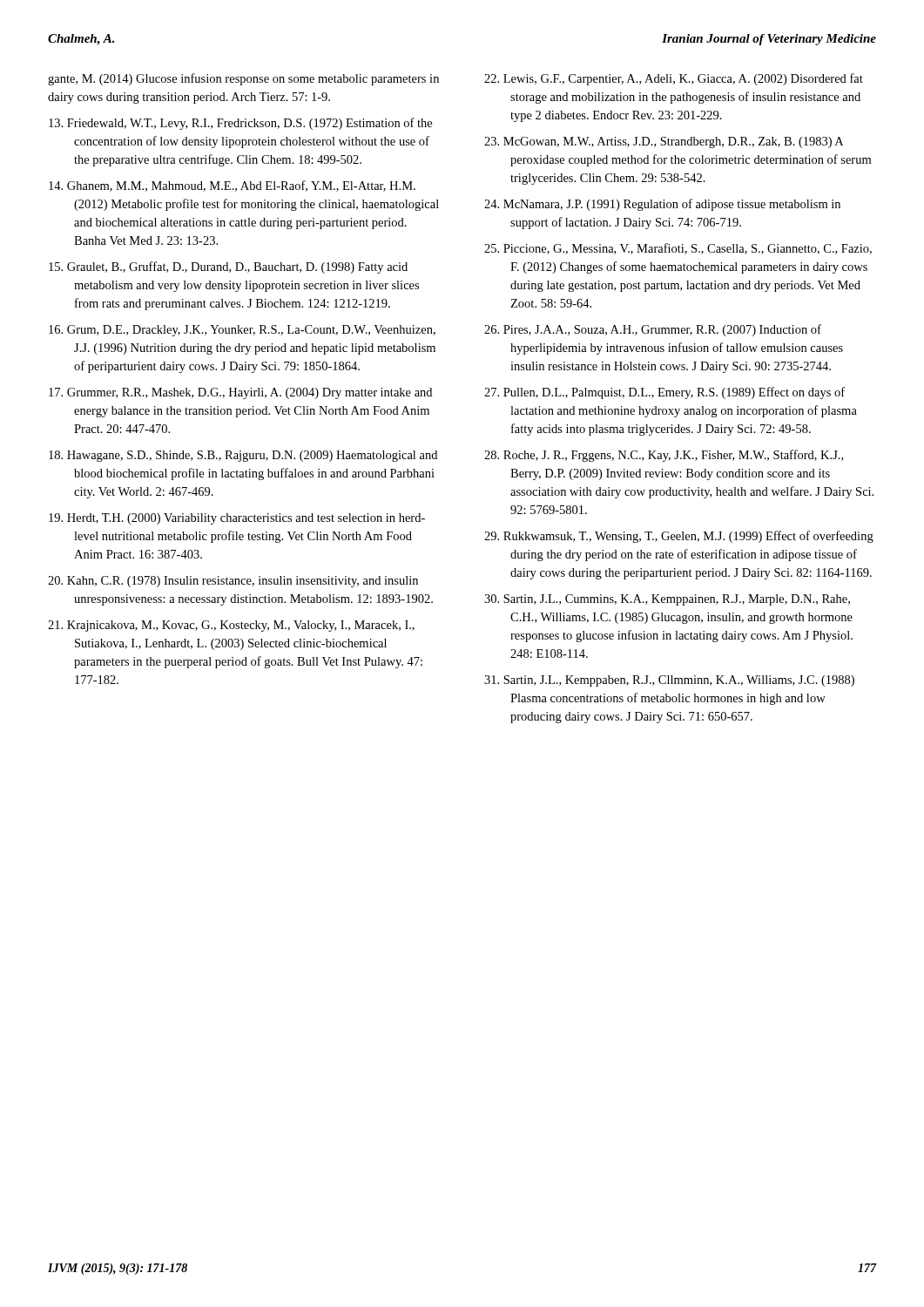Navigate to the text starting "16. Grum, D.E., Drackley, J.K., Younker, R.S.,"
This screenshot has height=1307, width=924.
pos(242,348)
